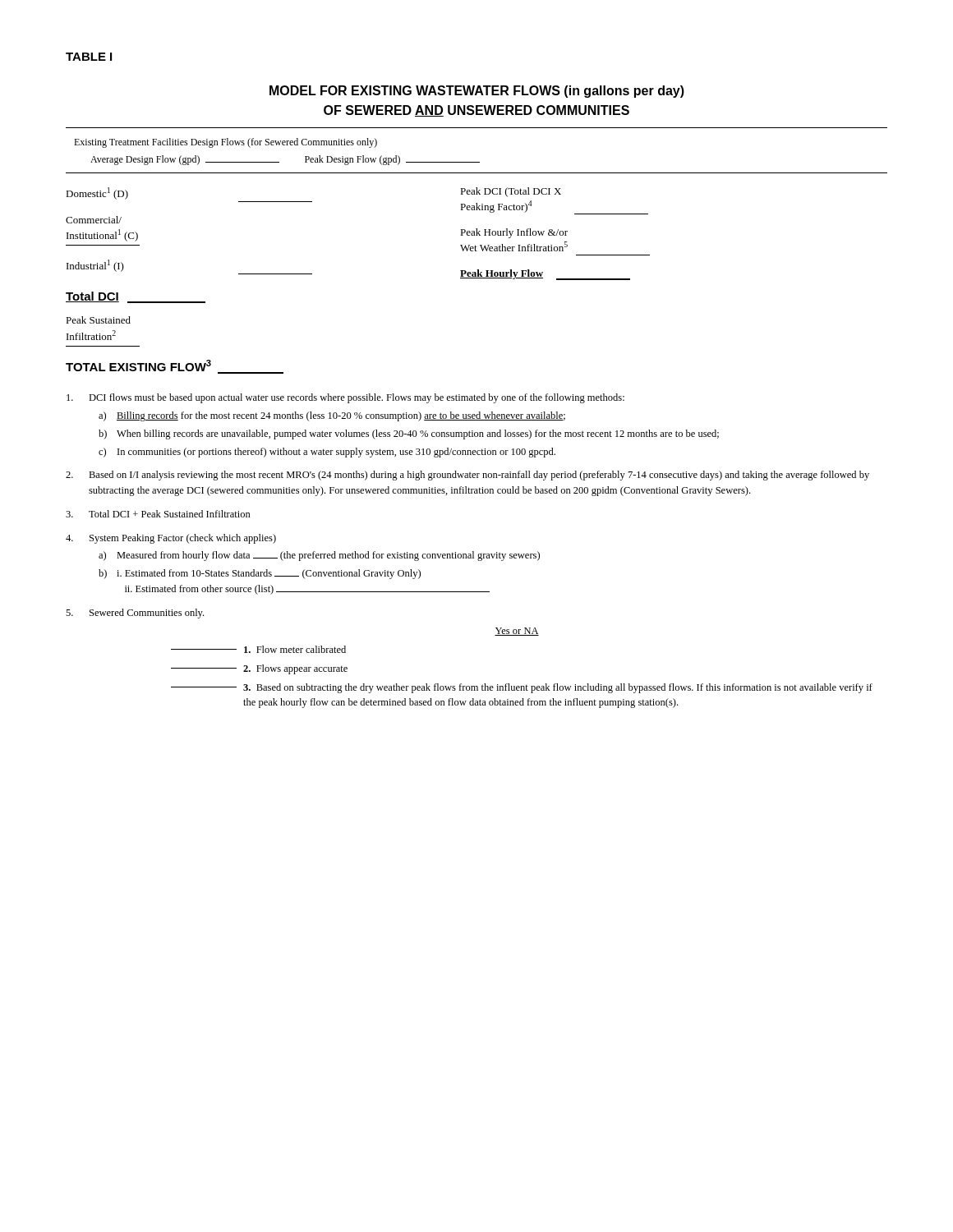Viewport: 953px width, 1232px height.
Task: Locate the region starting "Domestic1 (D) Commercial/Institutional1 (C) Industrial1 (I)"
Action: pos(476,268)
